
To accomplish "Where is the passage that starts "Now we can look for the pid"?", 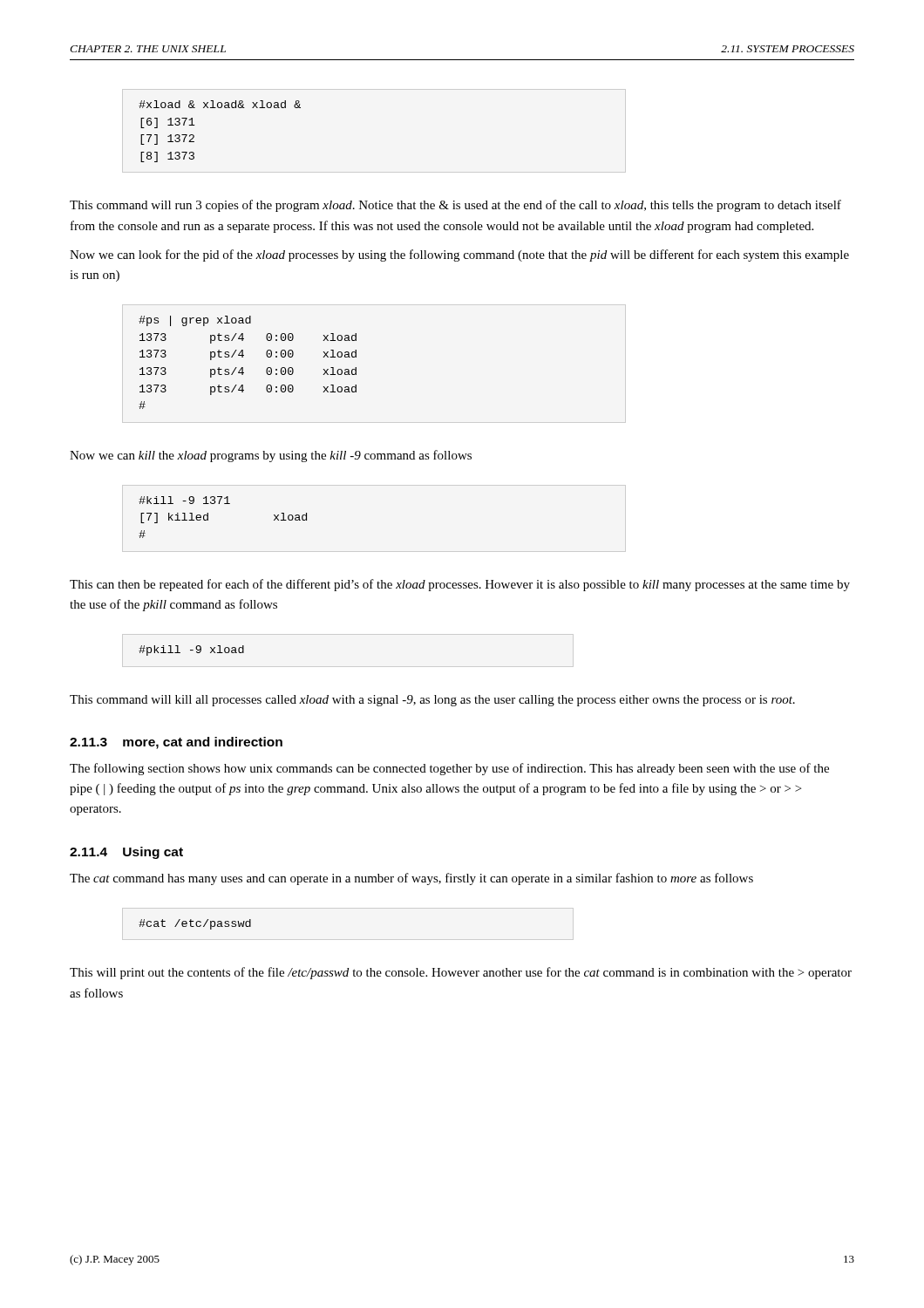I will 459,265.
